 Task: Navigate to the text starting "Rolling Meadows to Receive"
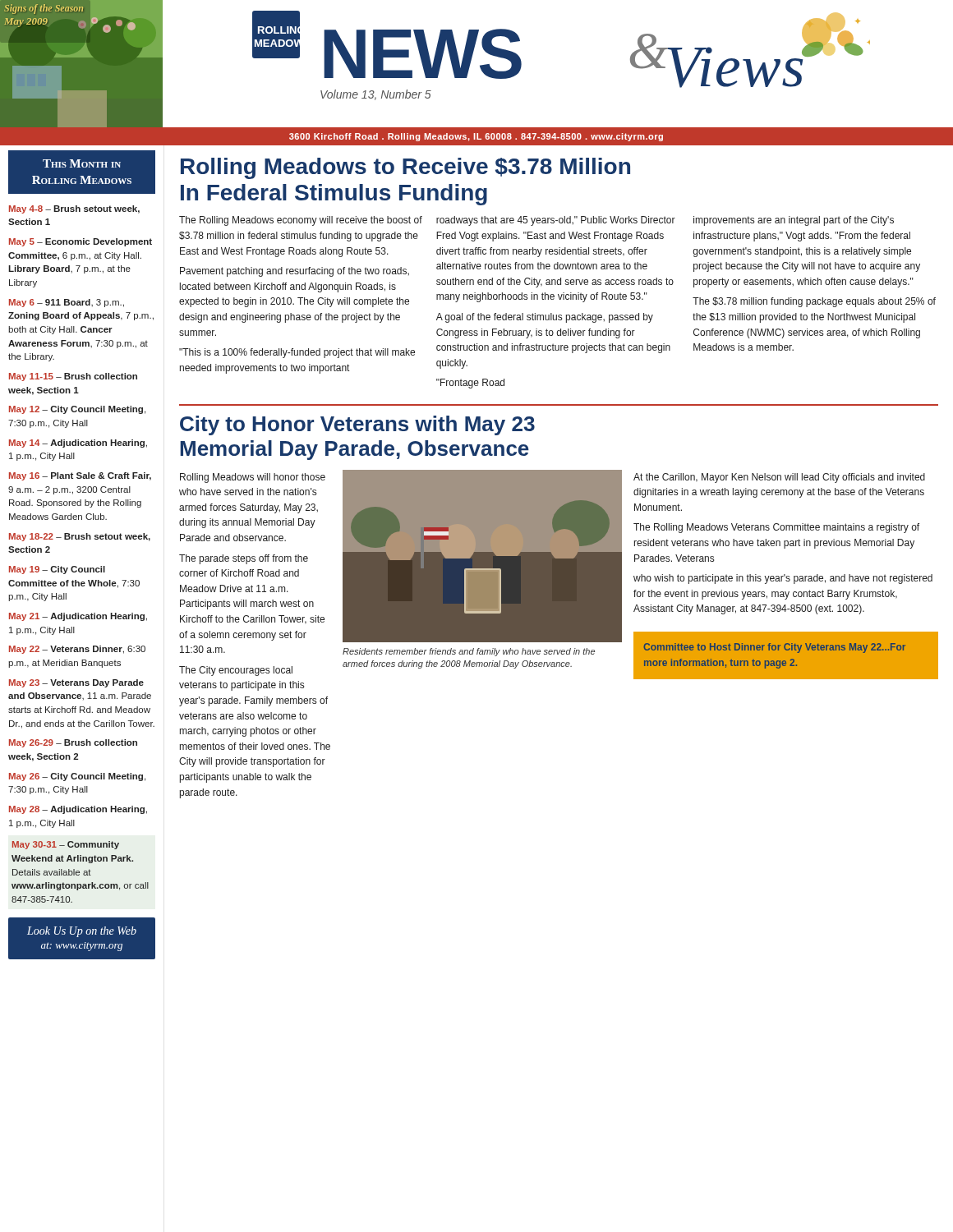click(x=559, y=180)
